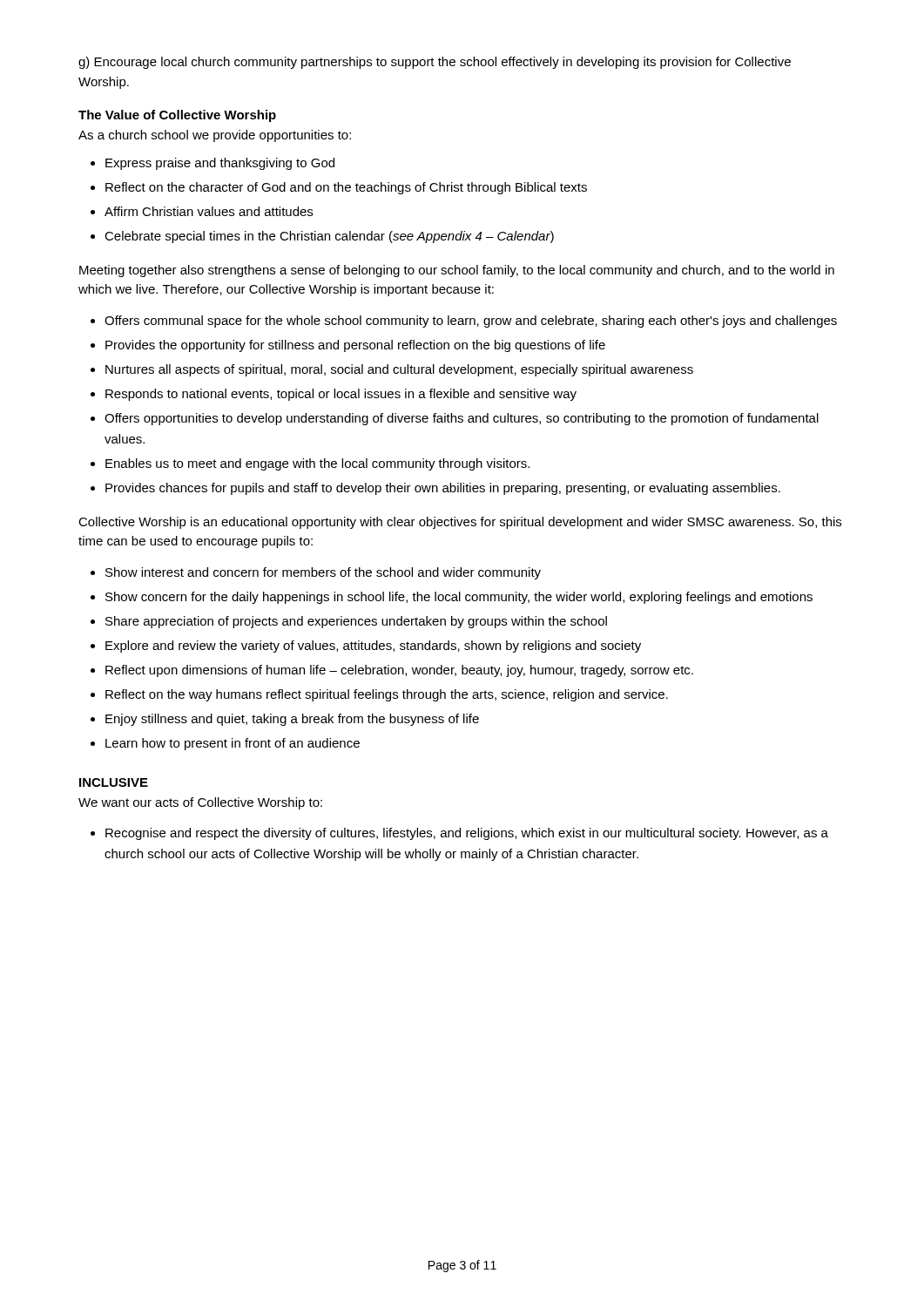The height and width of the screenshot is (1307, 924).
Task: Locate the region starting "Nurtures all aspects of spiritual, moral, social and"
Action: pos(462,369)
